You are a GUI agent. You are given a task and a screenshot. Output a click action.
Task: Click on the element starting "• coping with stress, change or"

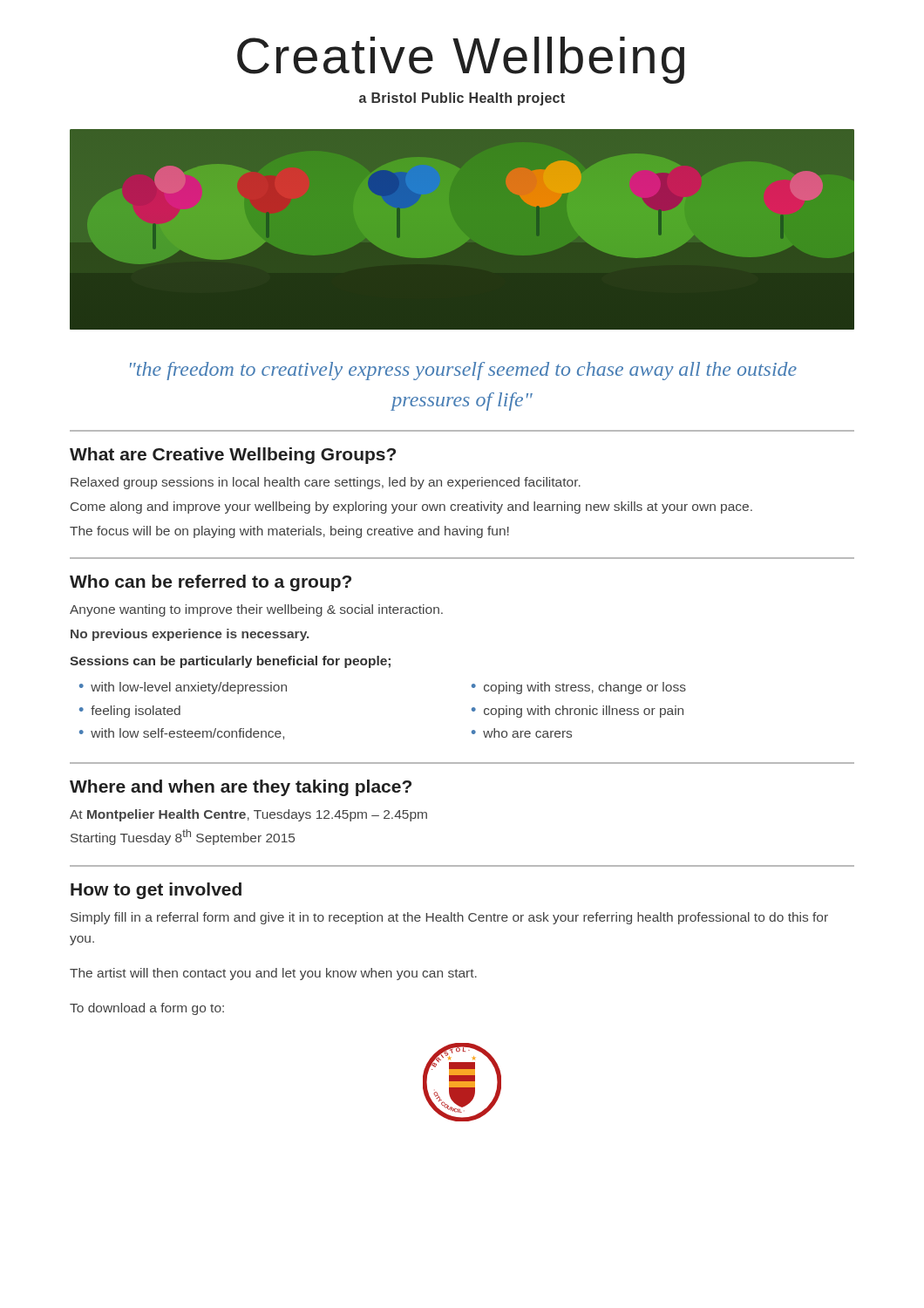click(x=578, y=687)
